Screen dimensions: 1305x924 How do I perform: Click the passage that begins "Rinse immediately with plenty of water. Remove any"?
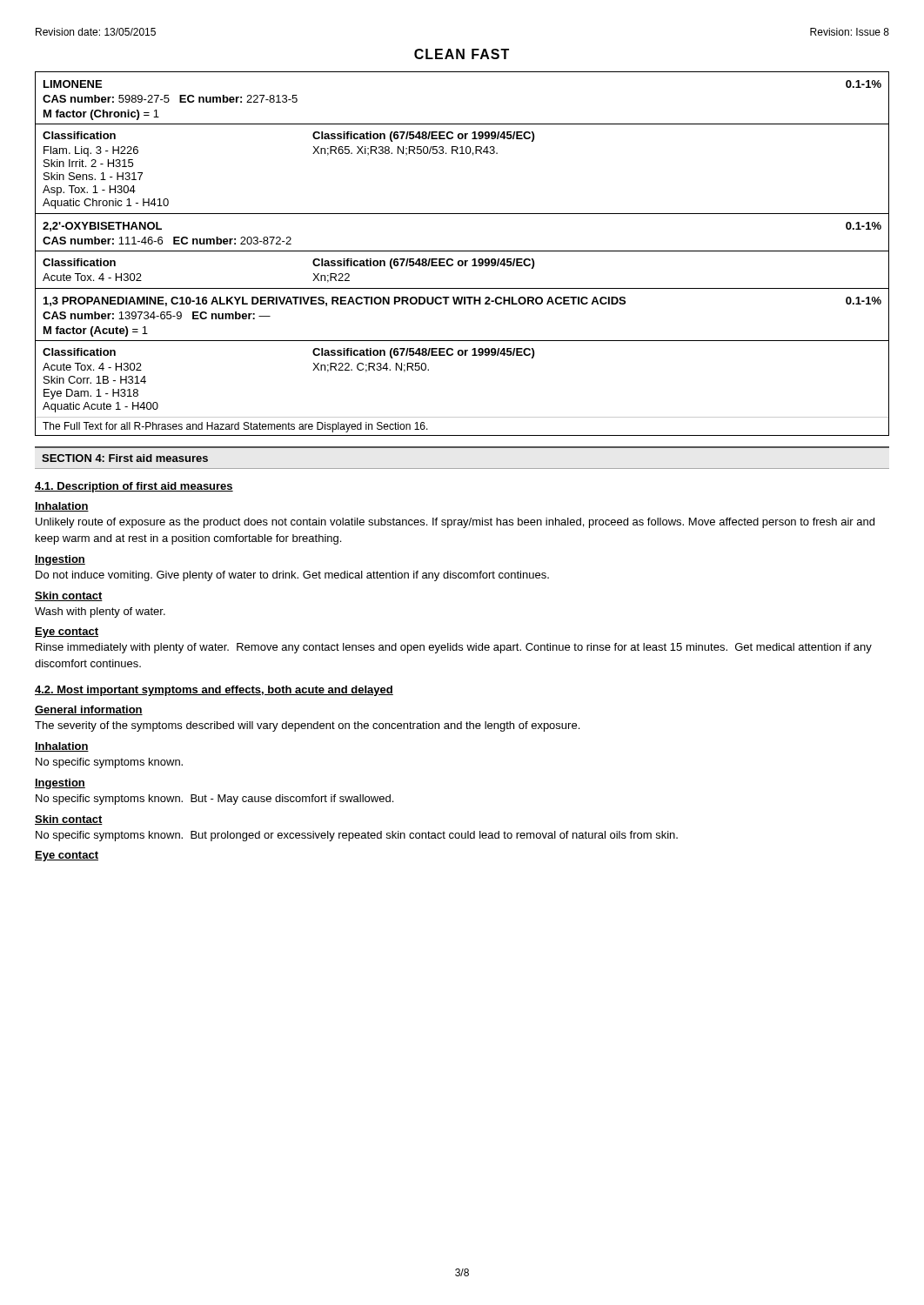coord(453,655)
